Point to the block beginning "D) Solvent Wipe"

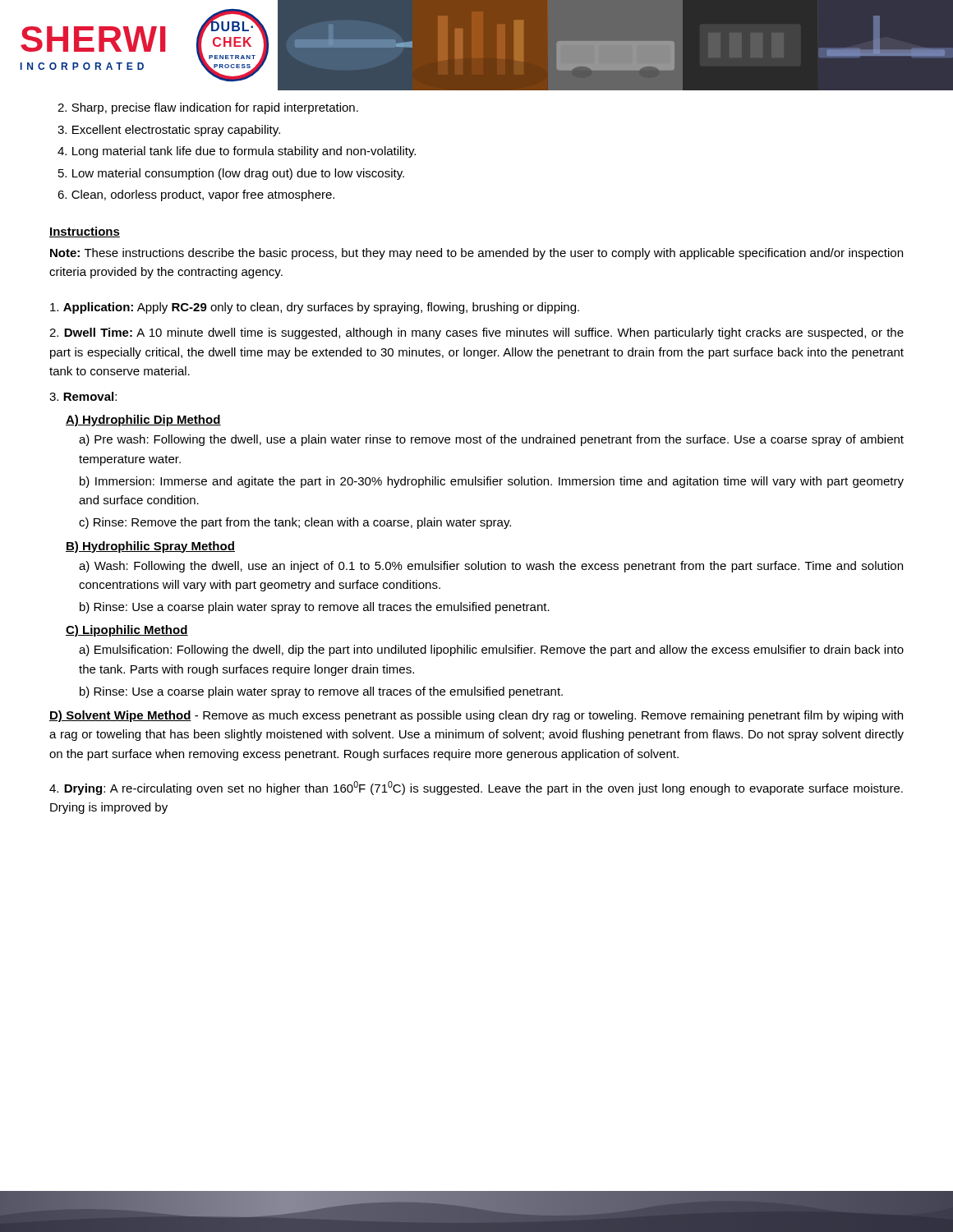coord(476,734)
